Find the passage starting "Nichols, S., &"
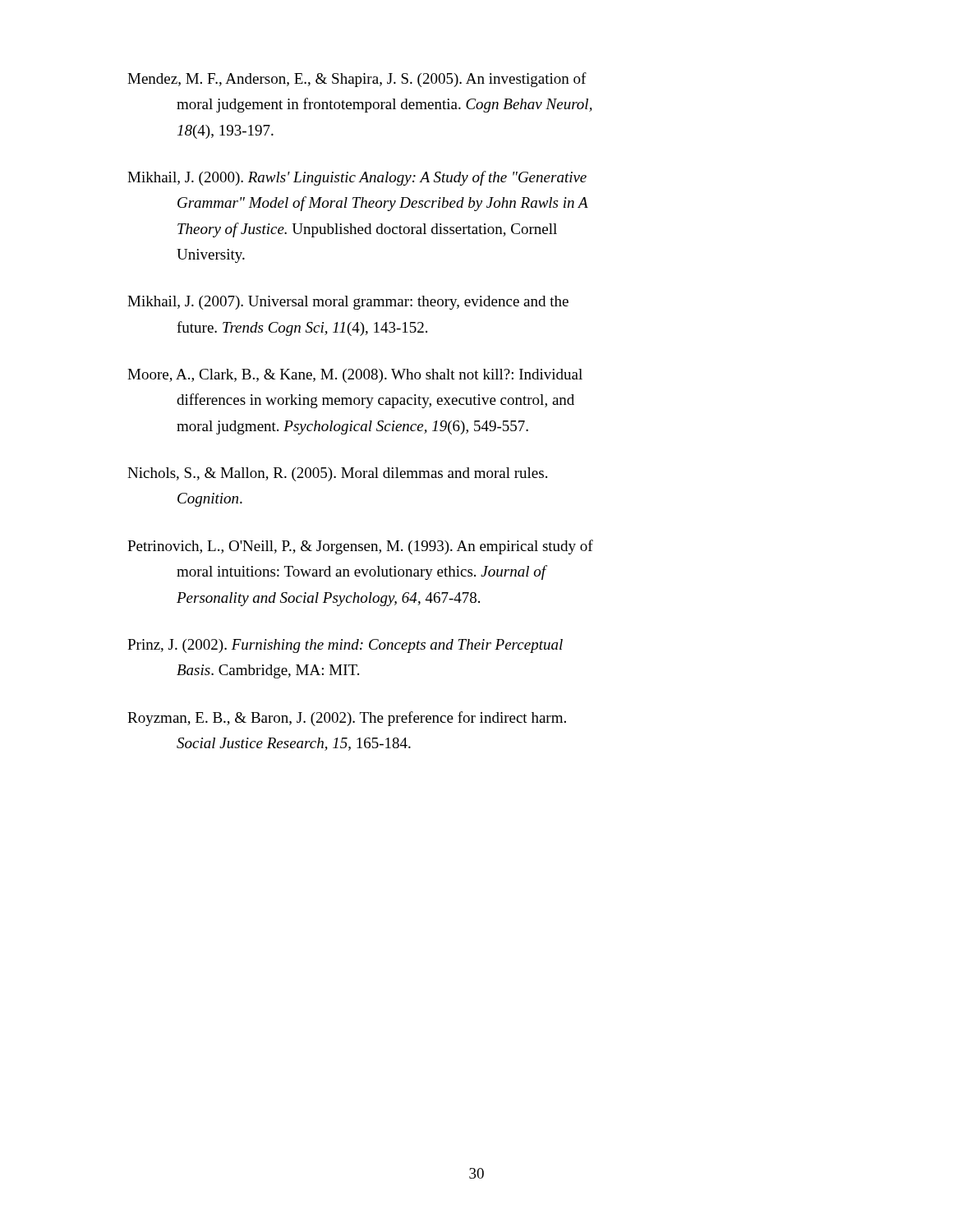This screenshot has width=953, height=1232. [x=476, y=486]
